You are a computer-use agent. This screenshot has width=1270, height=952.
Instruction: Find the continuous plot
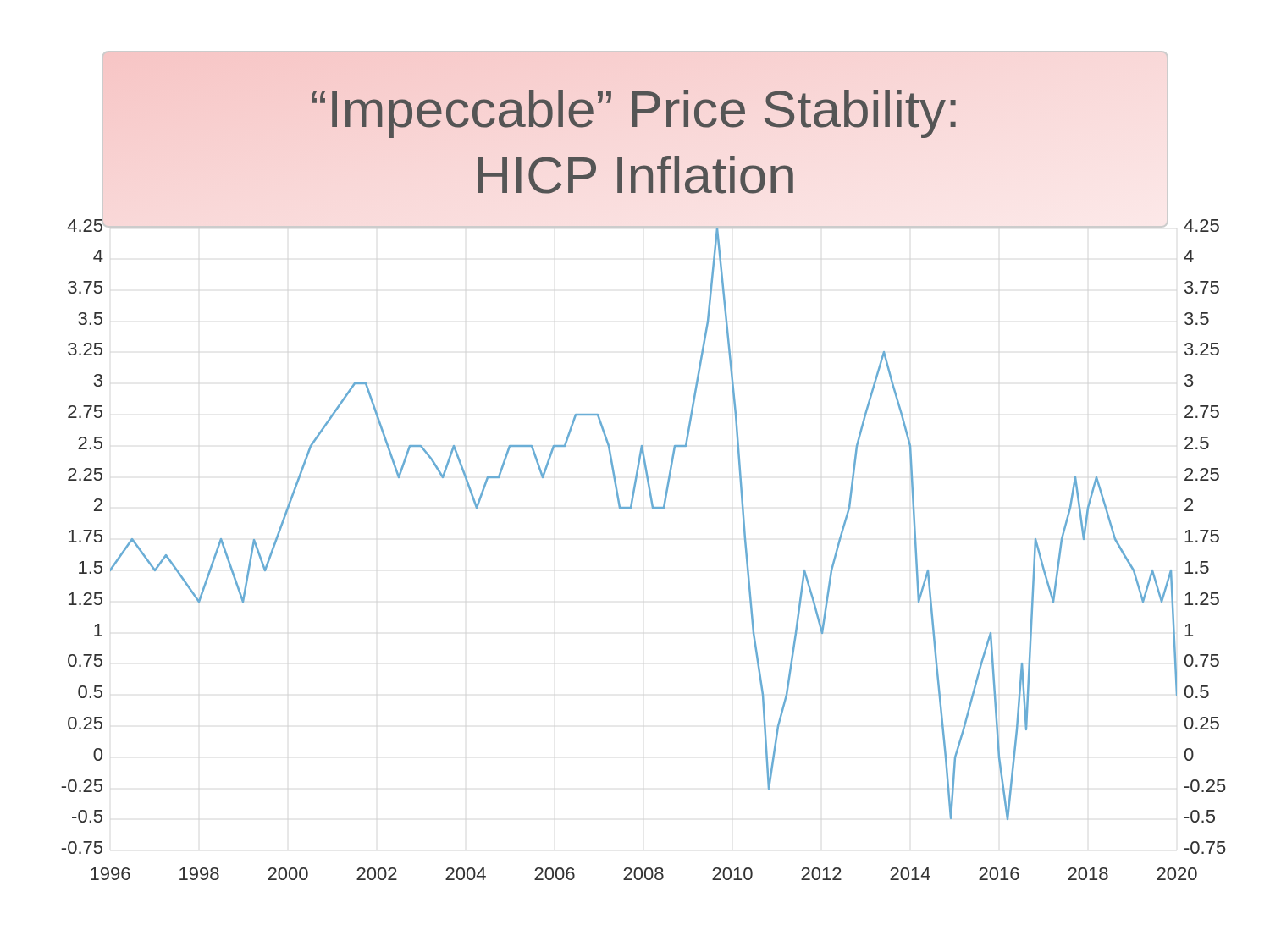coord(643,556)
